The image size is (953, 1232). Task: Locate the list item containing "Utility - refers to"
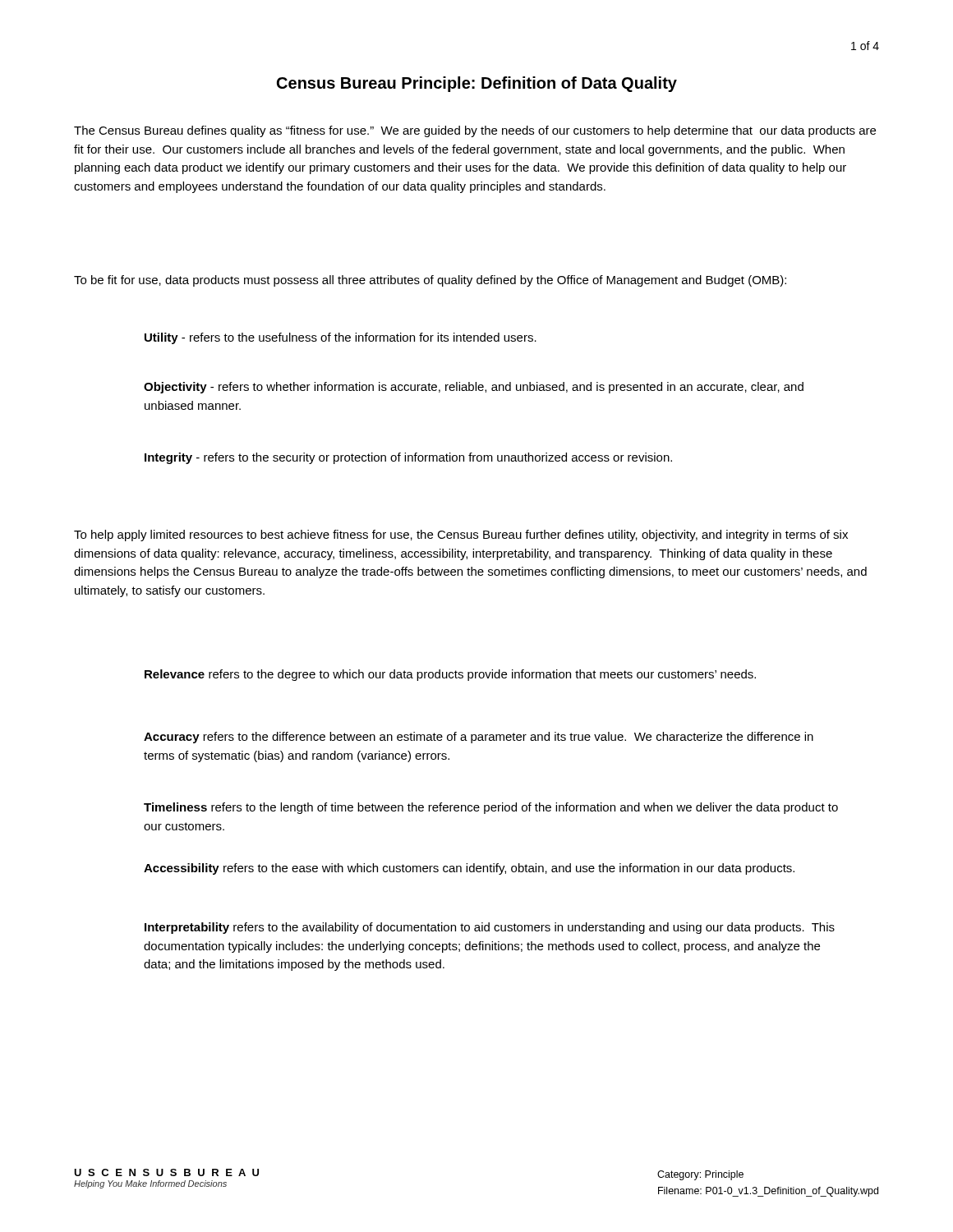tap(340, 337)
